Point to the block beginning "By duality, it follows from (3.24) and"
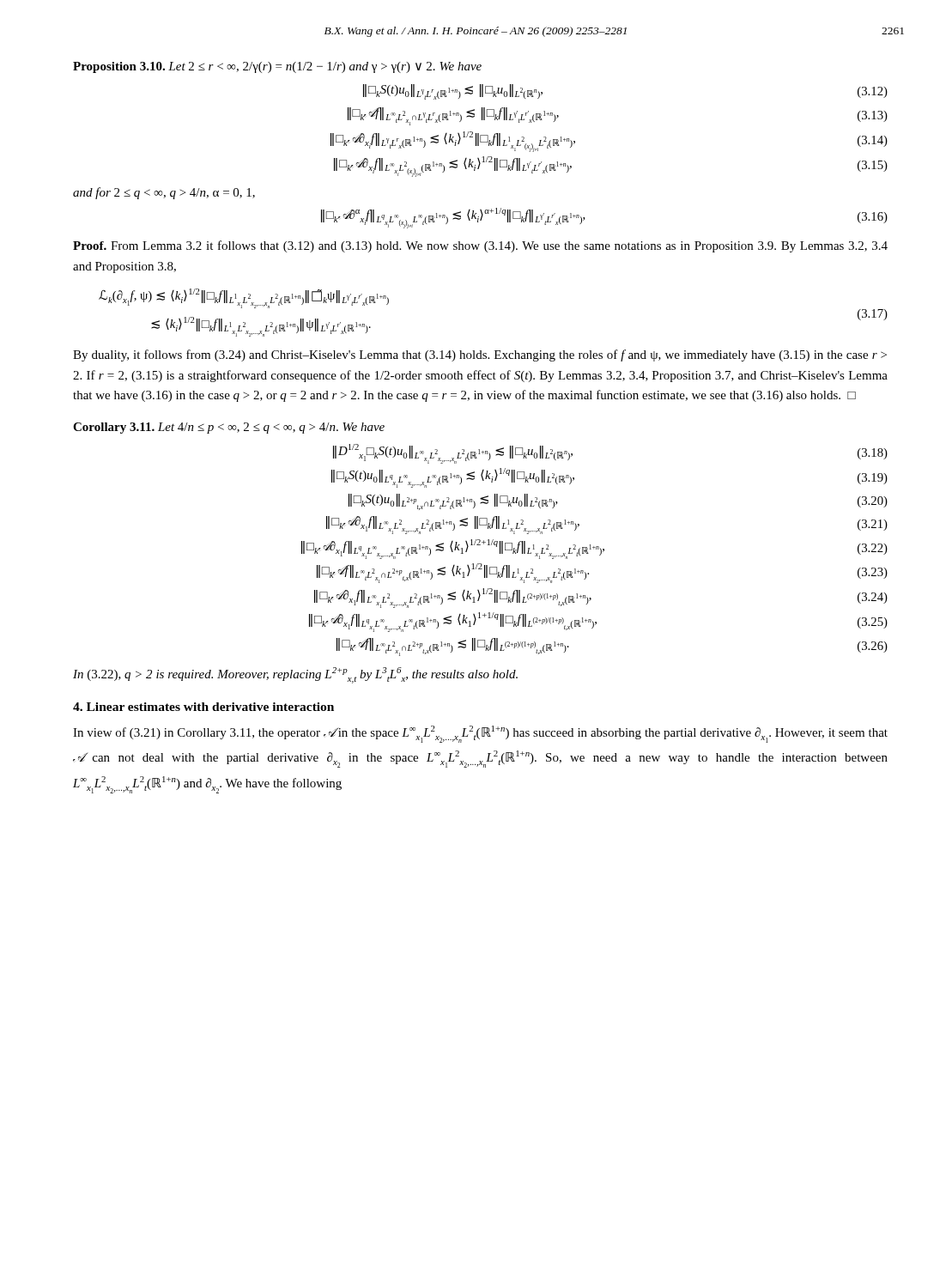The height and width of the screenshot is (1288, 952). tap(480, 375)
